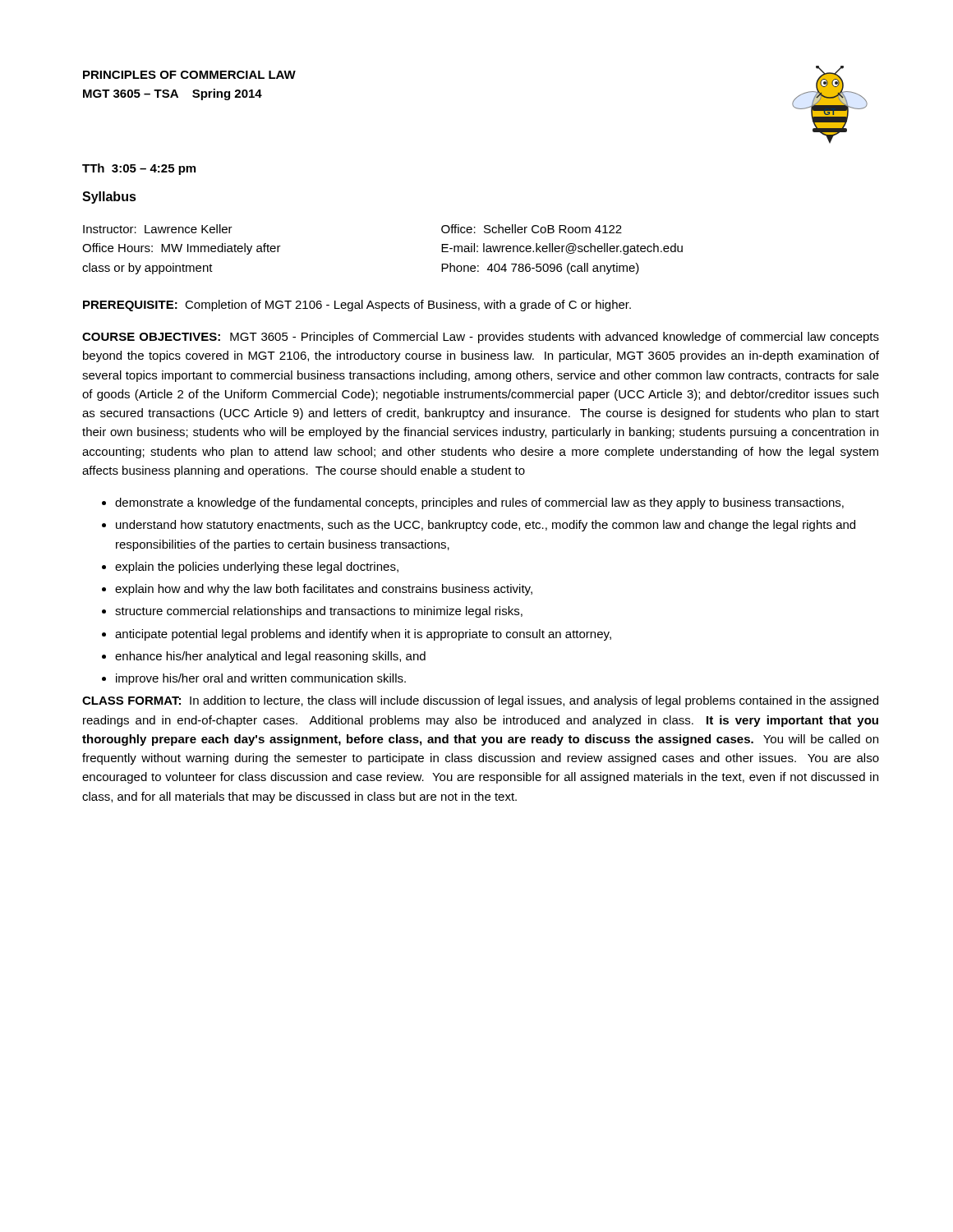Viewport: 953px width, 1232px height.
Task: Find "TTh 3:05 – 4:25 pm" on this page
Action: [x=139, y=168]
